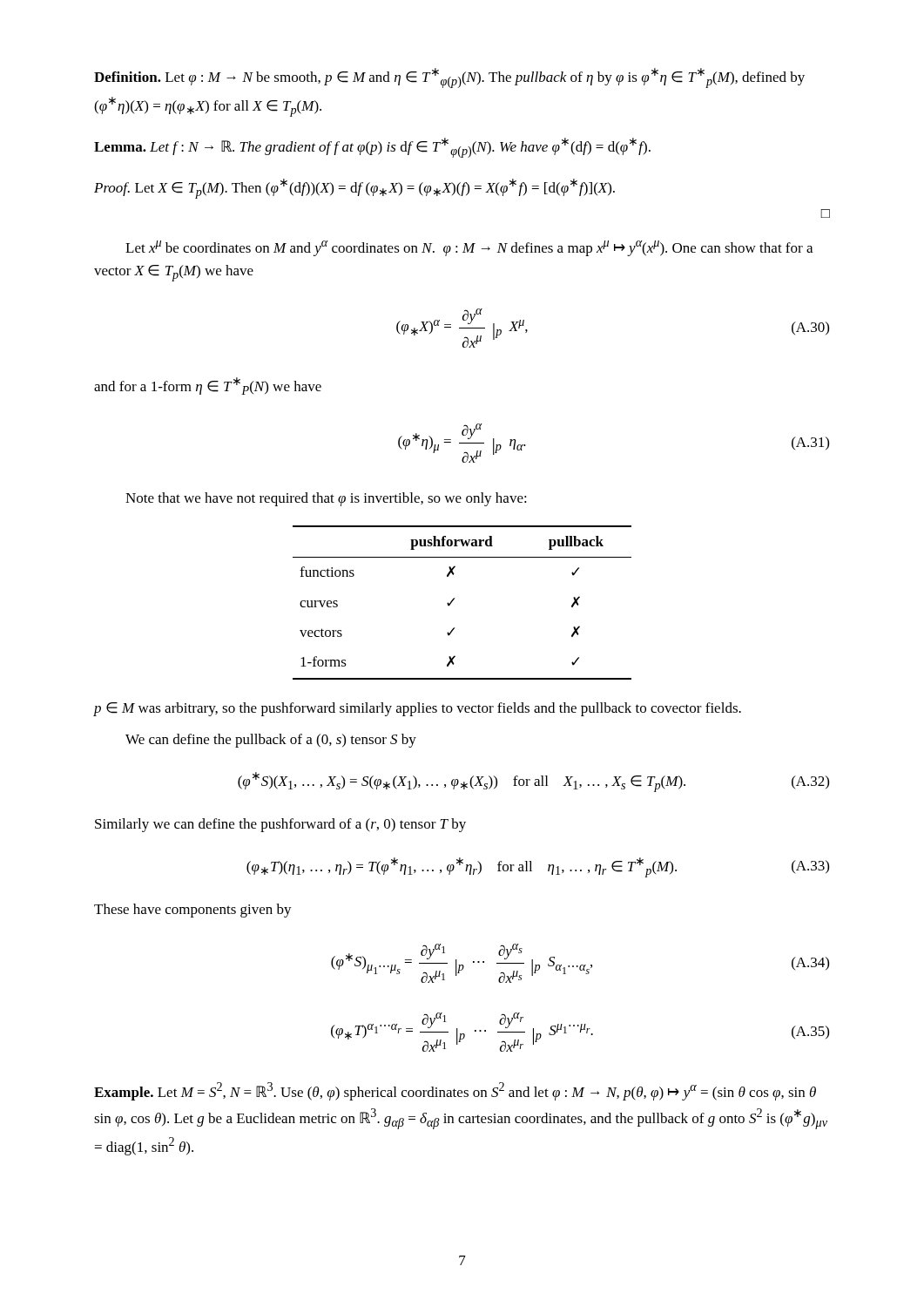This screenshot has height=1307, width=924.
Task: Click on the formula containing "(φ∗T)α1⋯αr = ∂yα1 ∂xμ1 |p ⋯ ∂yαr"
Action: [580, 1032]
